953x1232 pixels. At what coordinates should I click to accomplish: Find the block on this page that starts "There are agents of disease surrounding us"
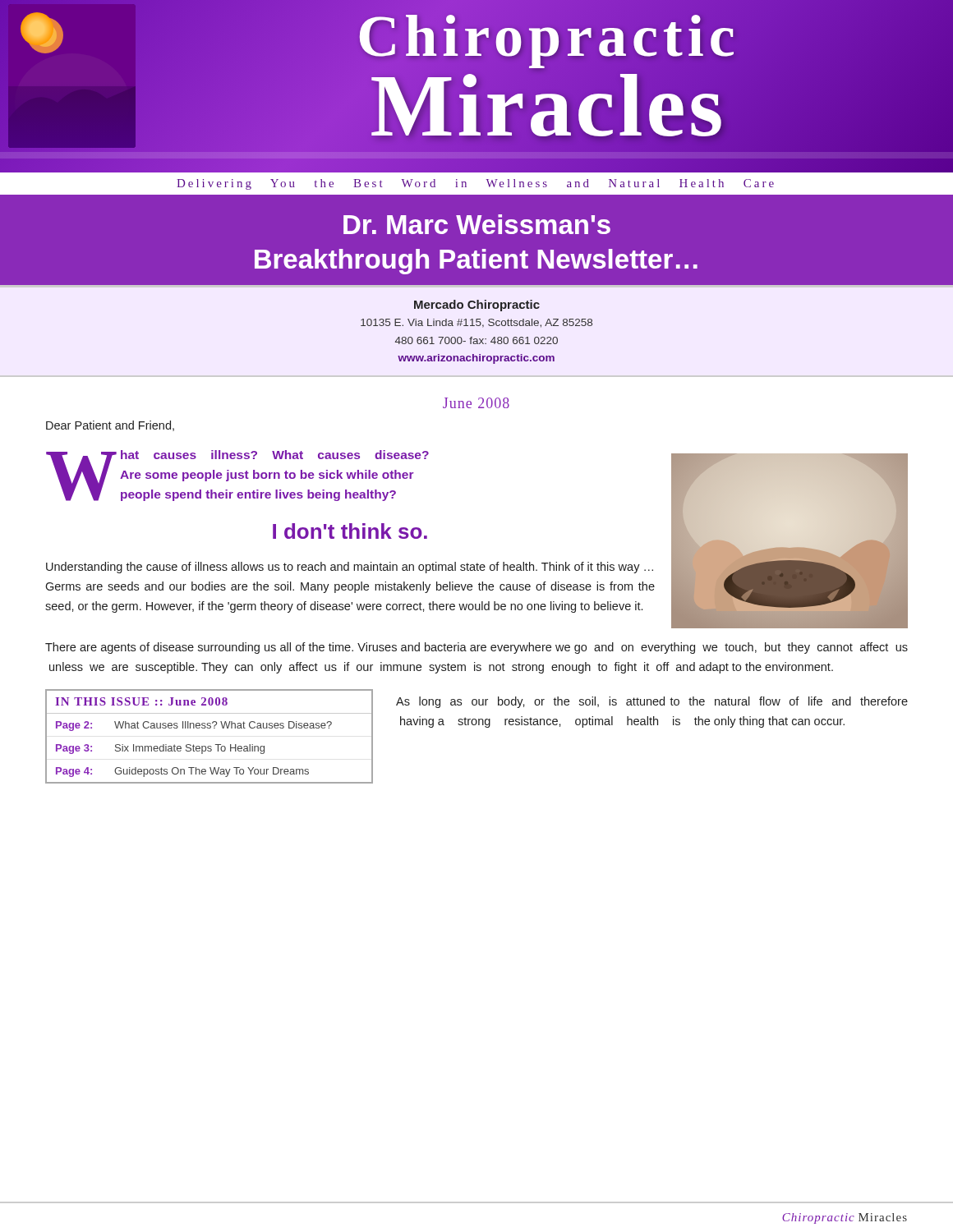[476, 657]
